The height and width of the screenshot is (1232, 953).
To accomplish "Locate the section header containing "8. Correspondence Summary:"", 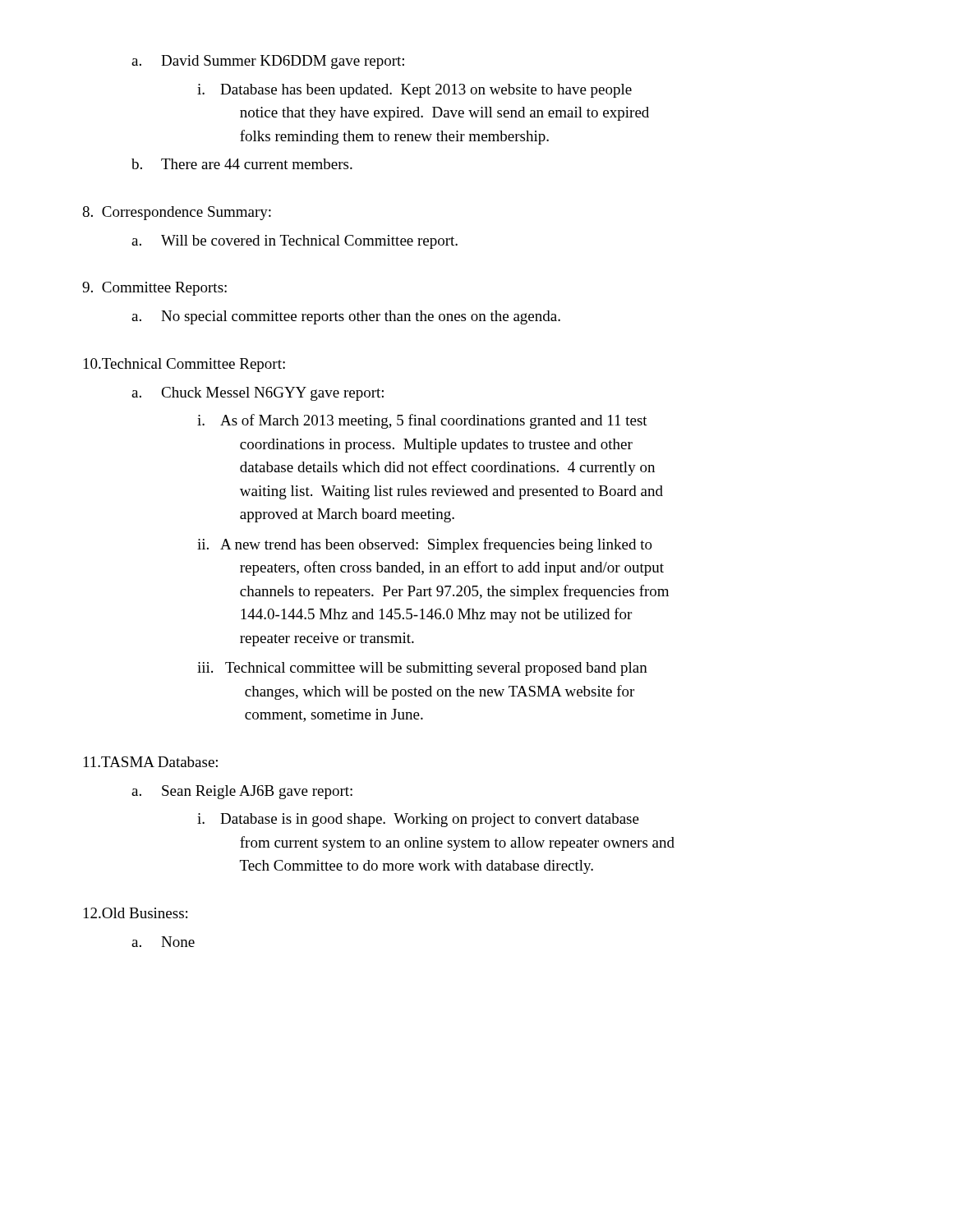I will point(177,211).
